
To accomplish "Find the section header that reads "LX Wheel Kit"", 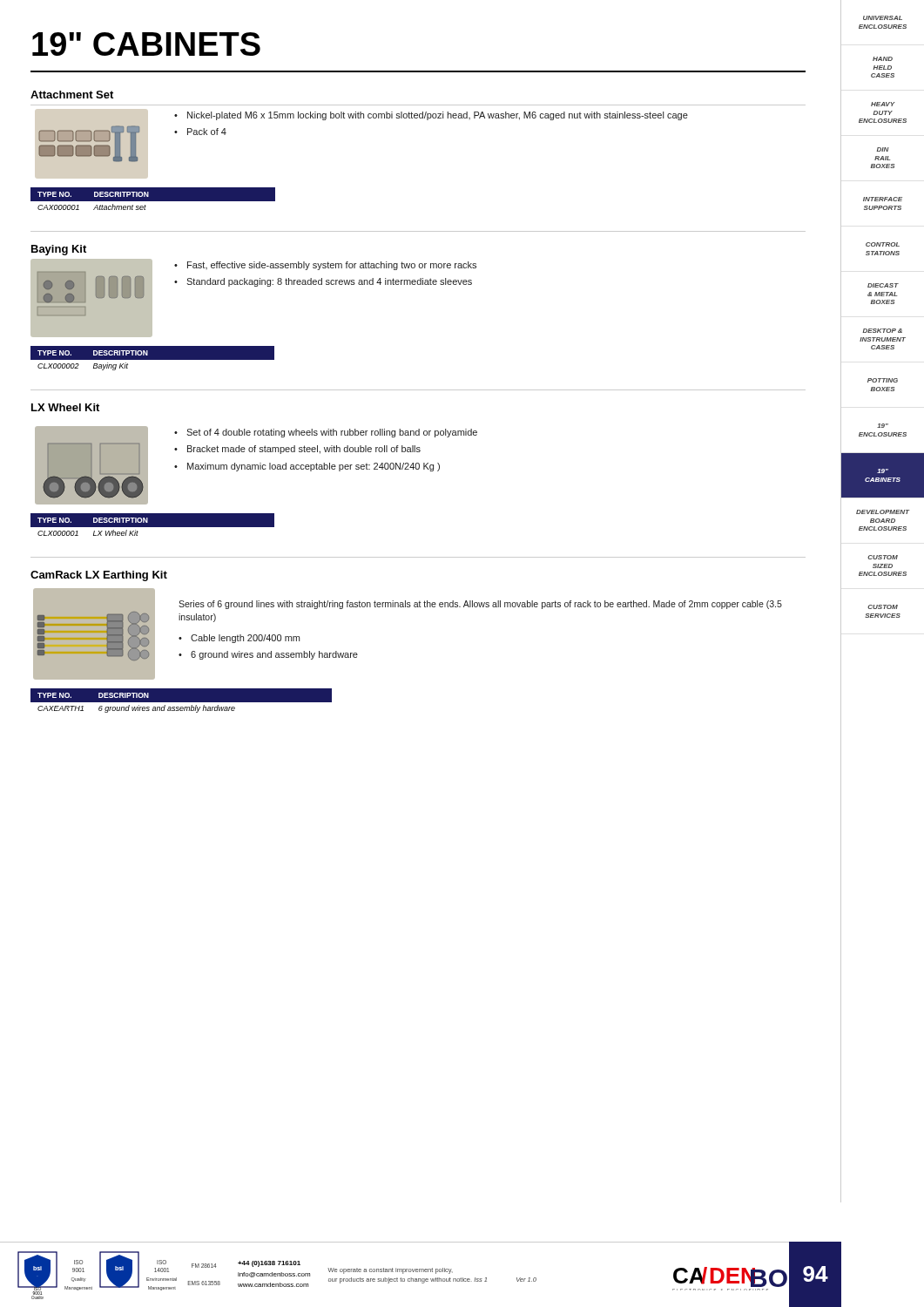I will [x=65, y=407].
